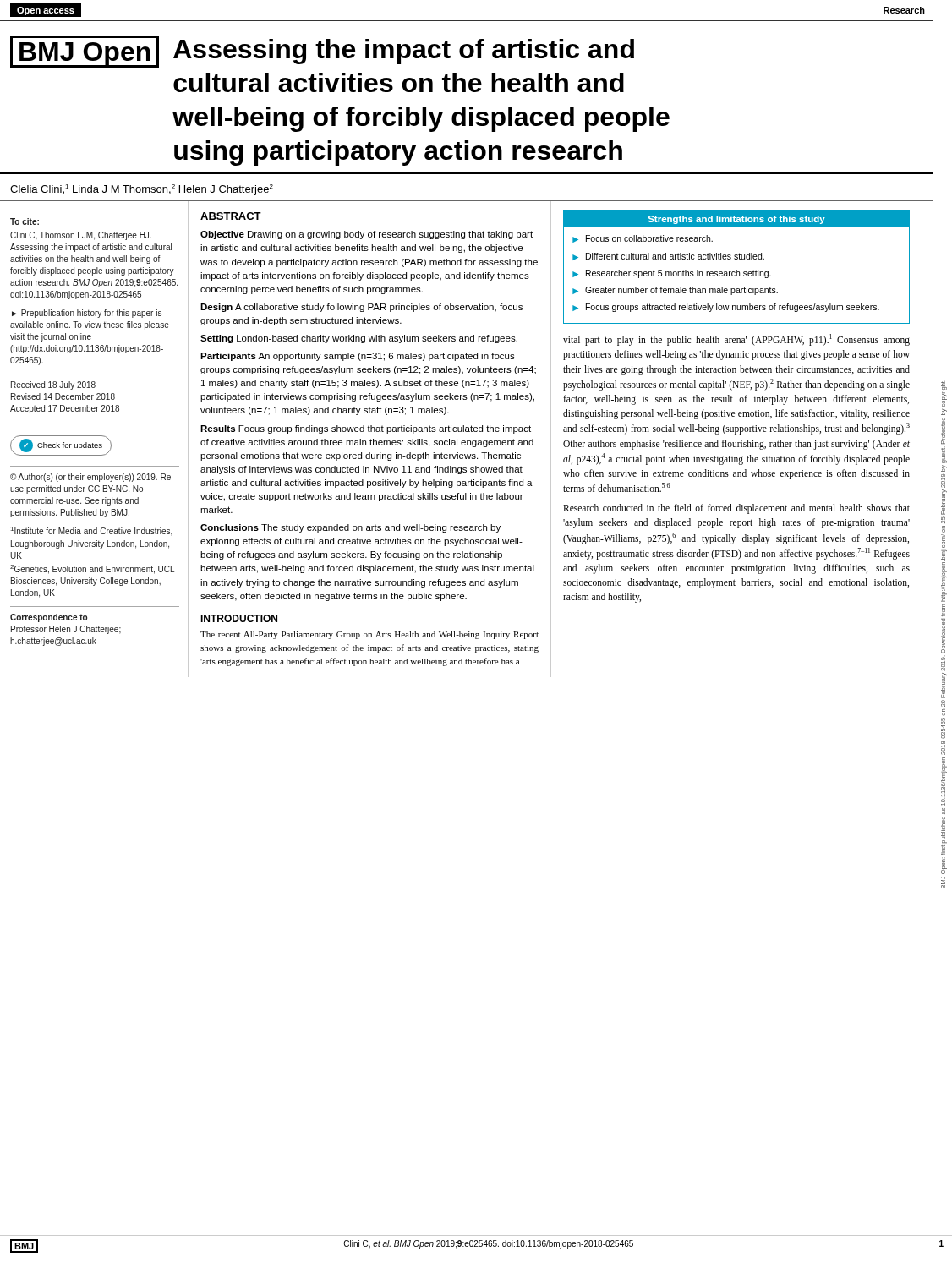Locate the block of text that opens with "Clelia Clini,1 Linda J M Thomson,2"

(142, 189)
